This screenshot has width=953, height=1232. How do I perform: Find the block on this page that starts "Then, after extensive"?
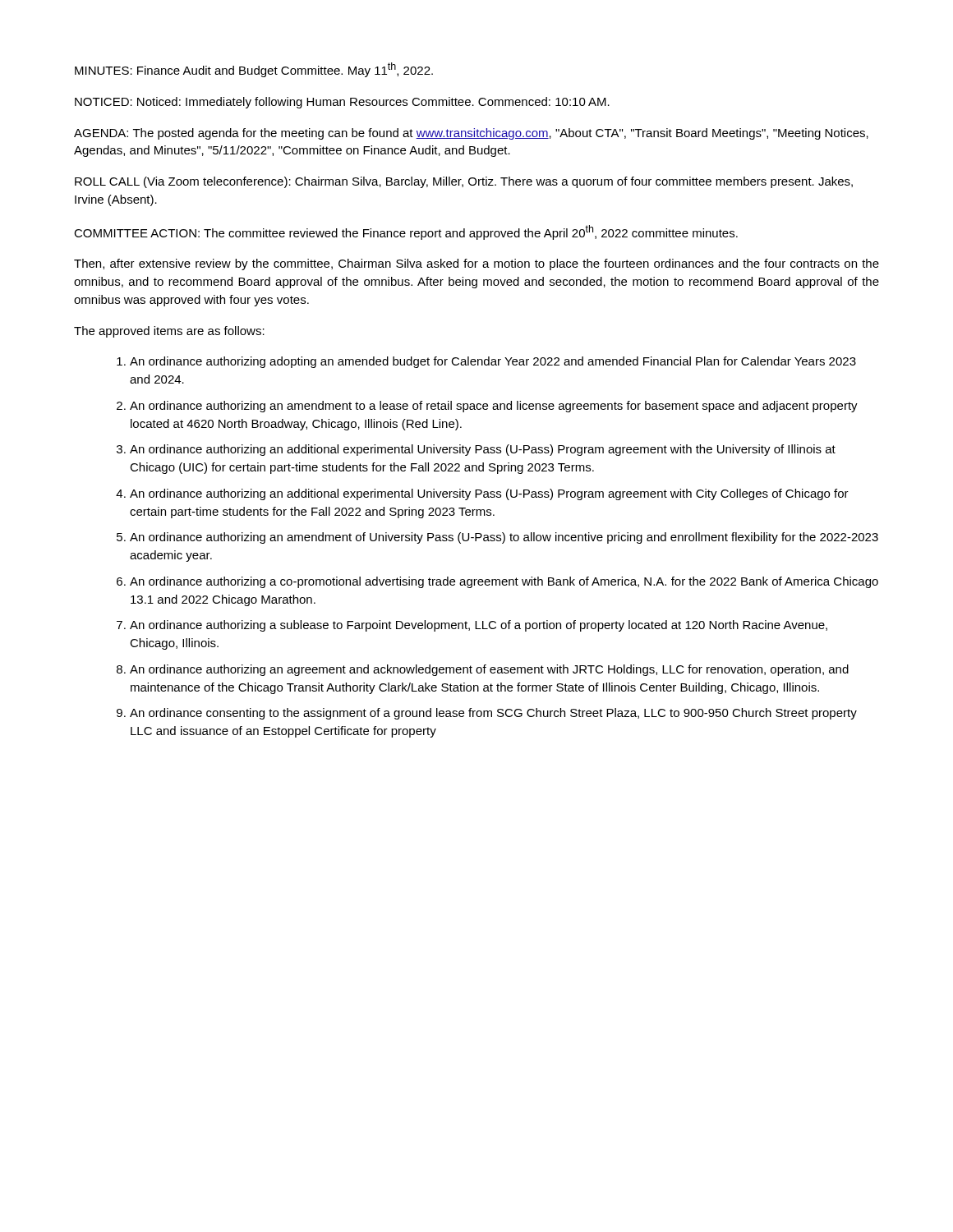476,281
